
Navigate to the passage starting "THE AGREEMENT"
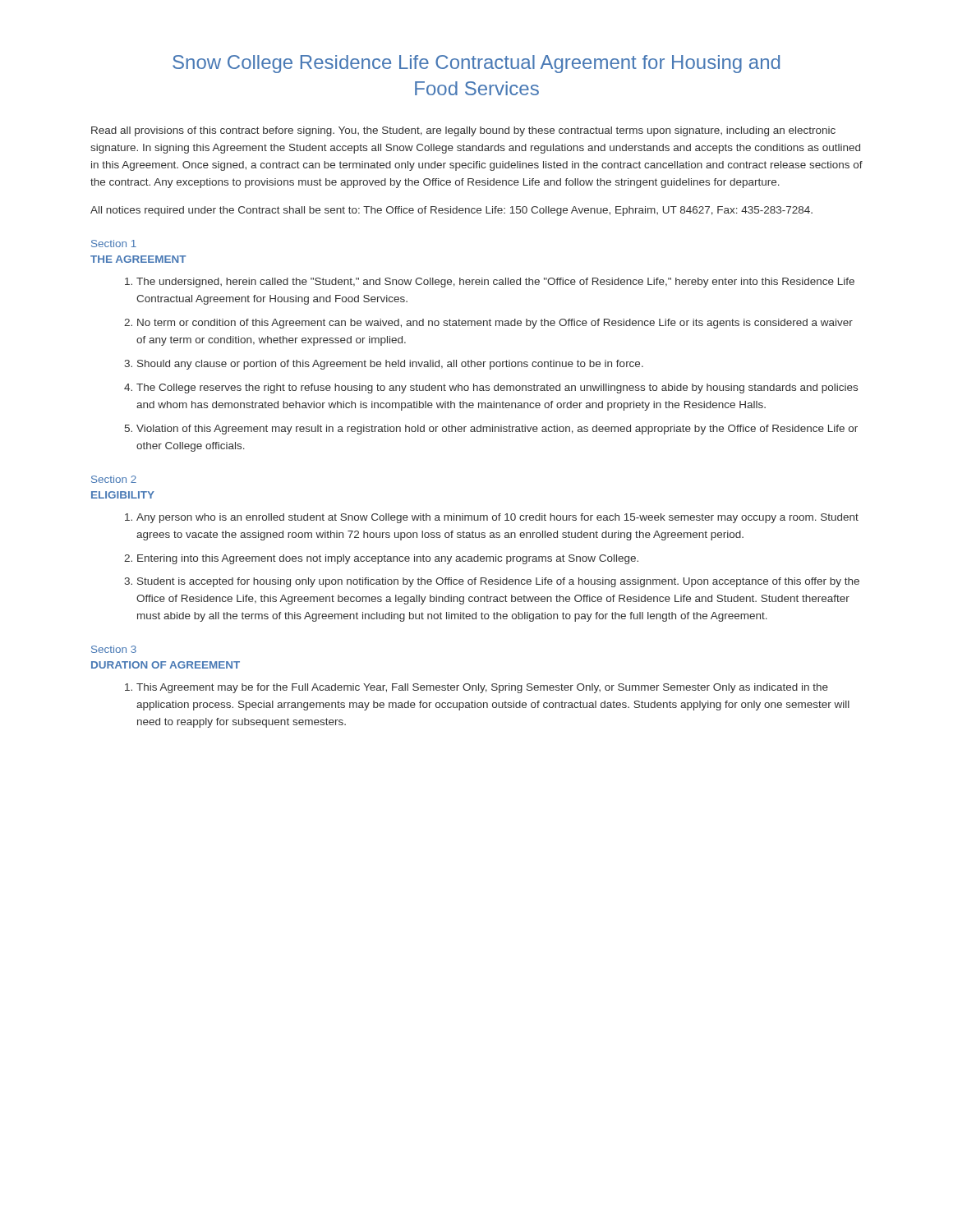(138, 259)
